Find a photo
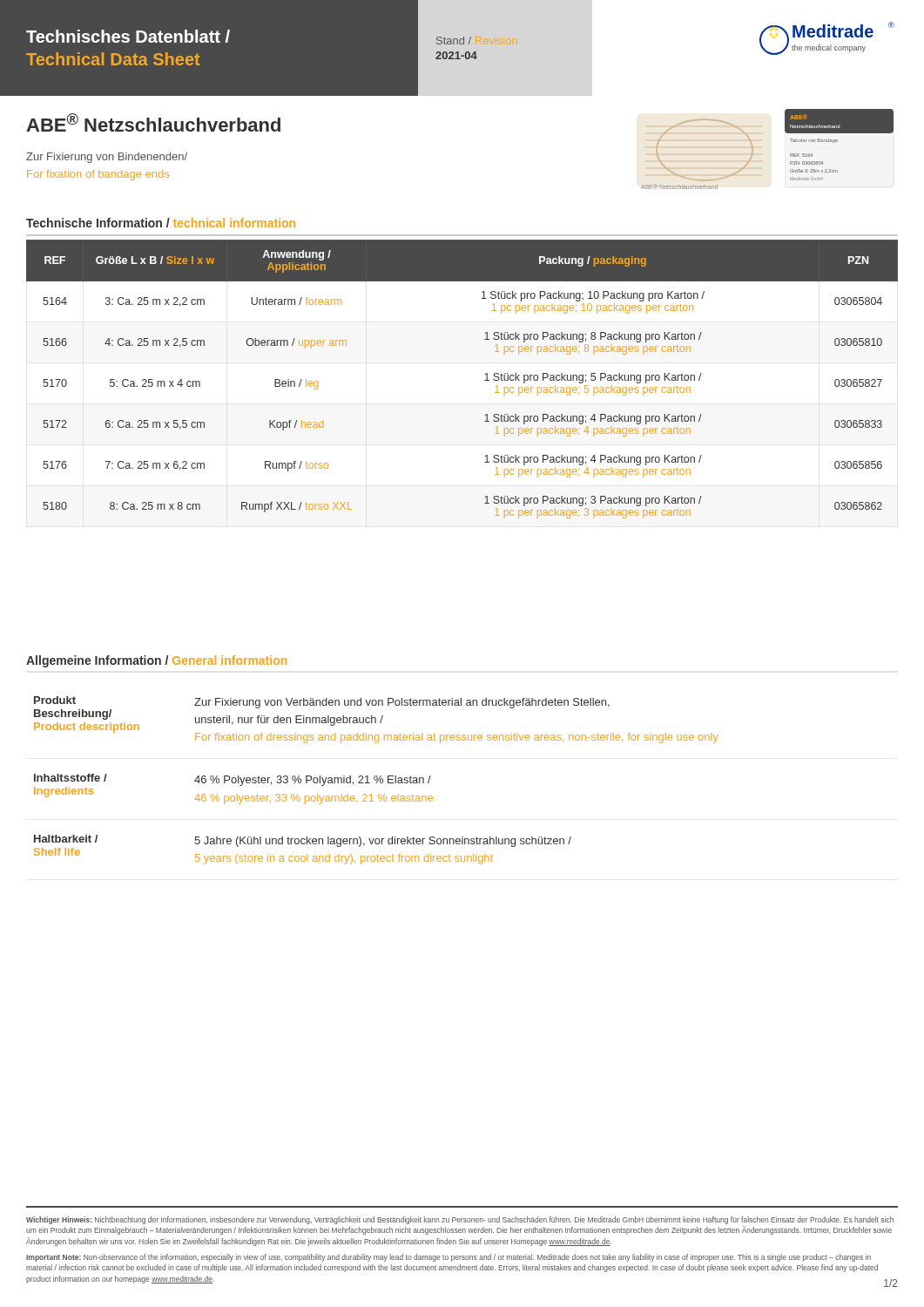 coord(750,150)
